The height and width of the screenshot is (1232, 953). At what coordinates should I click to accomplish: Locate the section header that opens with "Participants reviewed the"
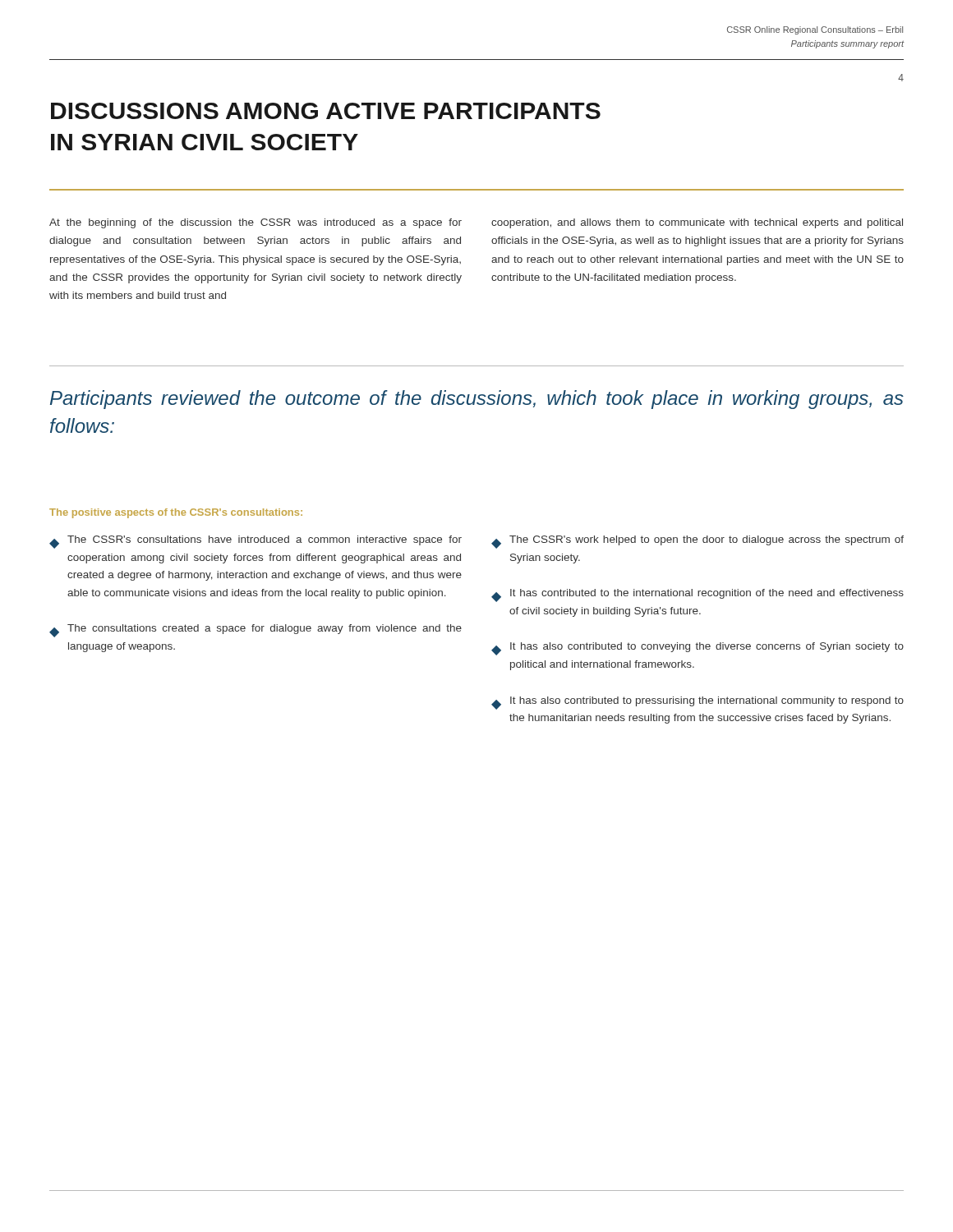(x=476, y=412)
